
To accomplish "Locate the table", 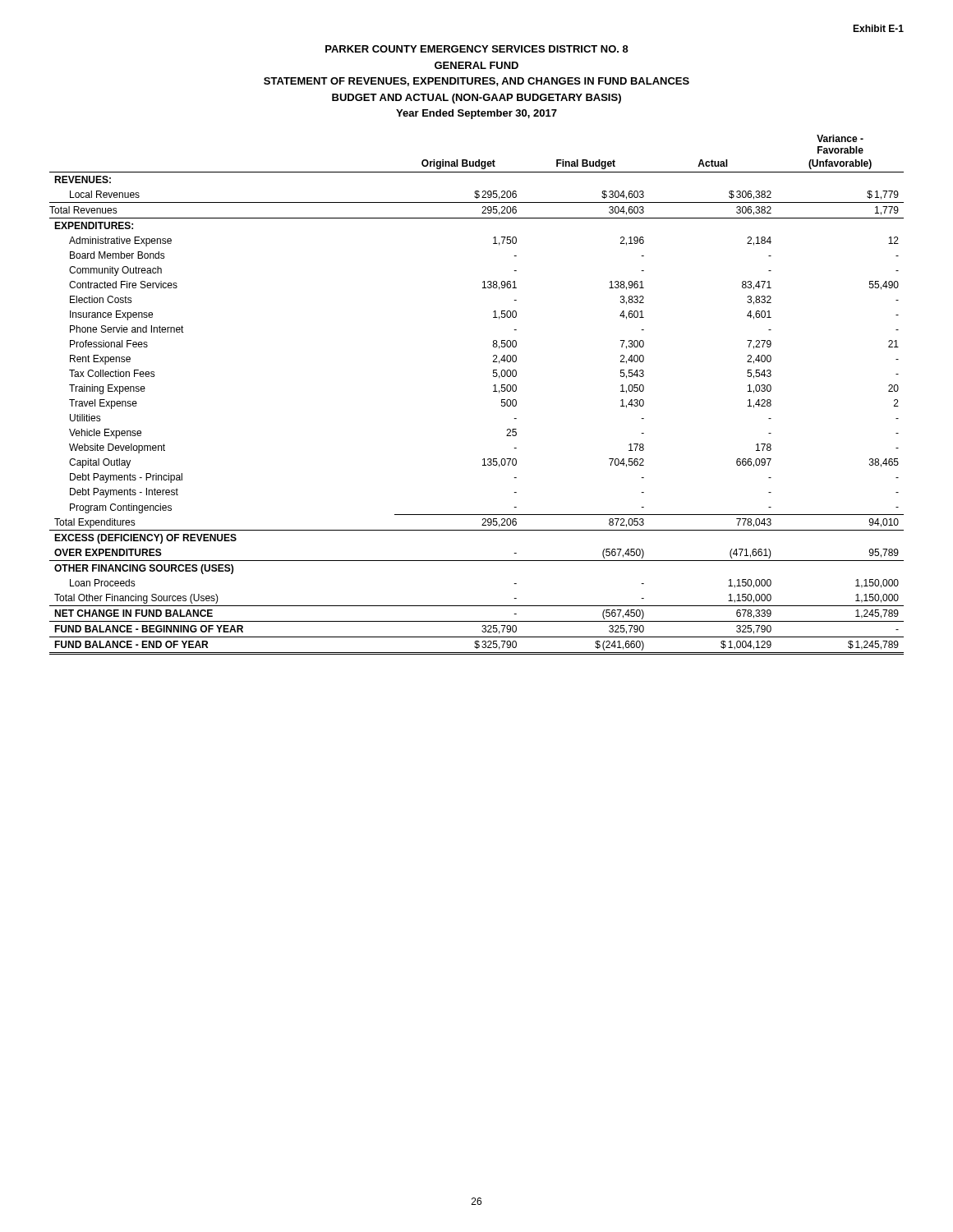I will (476, 393).
